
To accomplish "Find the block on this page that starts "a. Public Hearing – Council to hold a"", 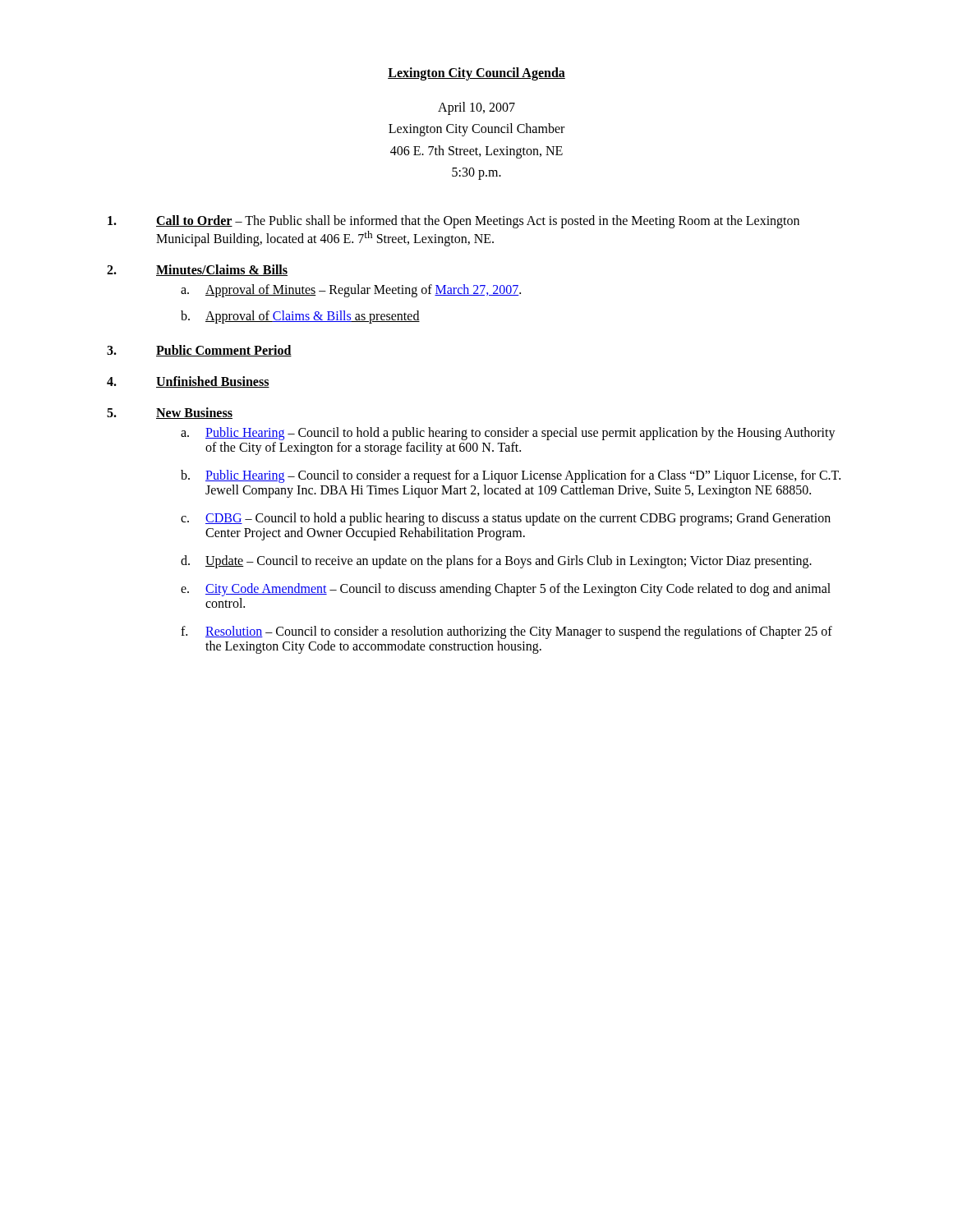I will (513, 440).
